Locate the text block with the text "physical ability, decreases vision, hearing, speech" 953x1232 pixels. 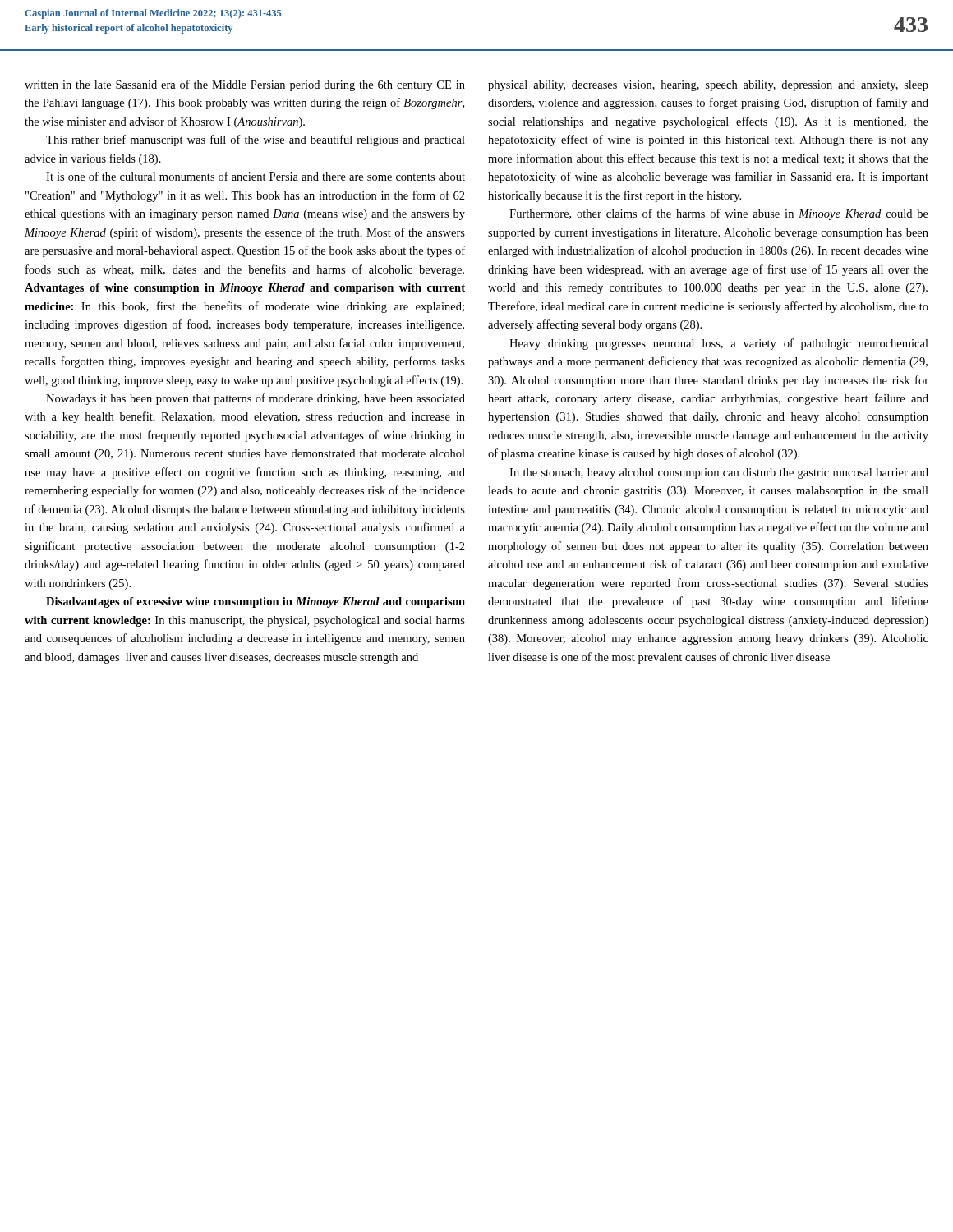tap(708, 371)
